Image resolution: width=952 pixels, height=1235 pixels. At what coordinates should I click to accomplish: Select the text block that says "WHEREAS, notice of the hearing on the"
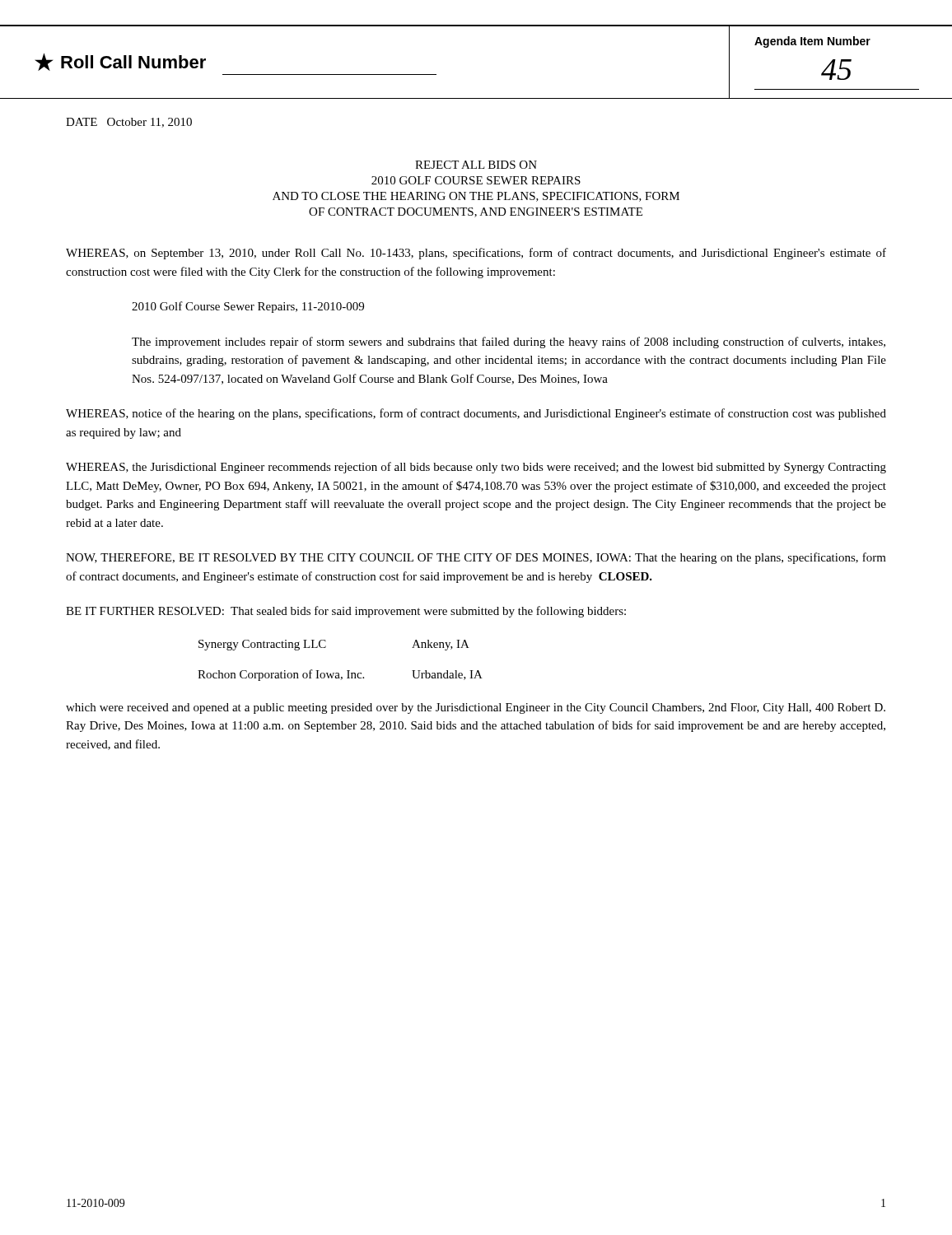476,423
